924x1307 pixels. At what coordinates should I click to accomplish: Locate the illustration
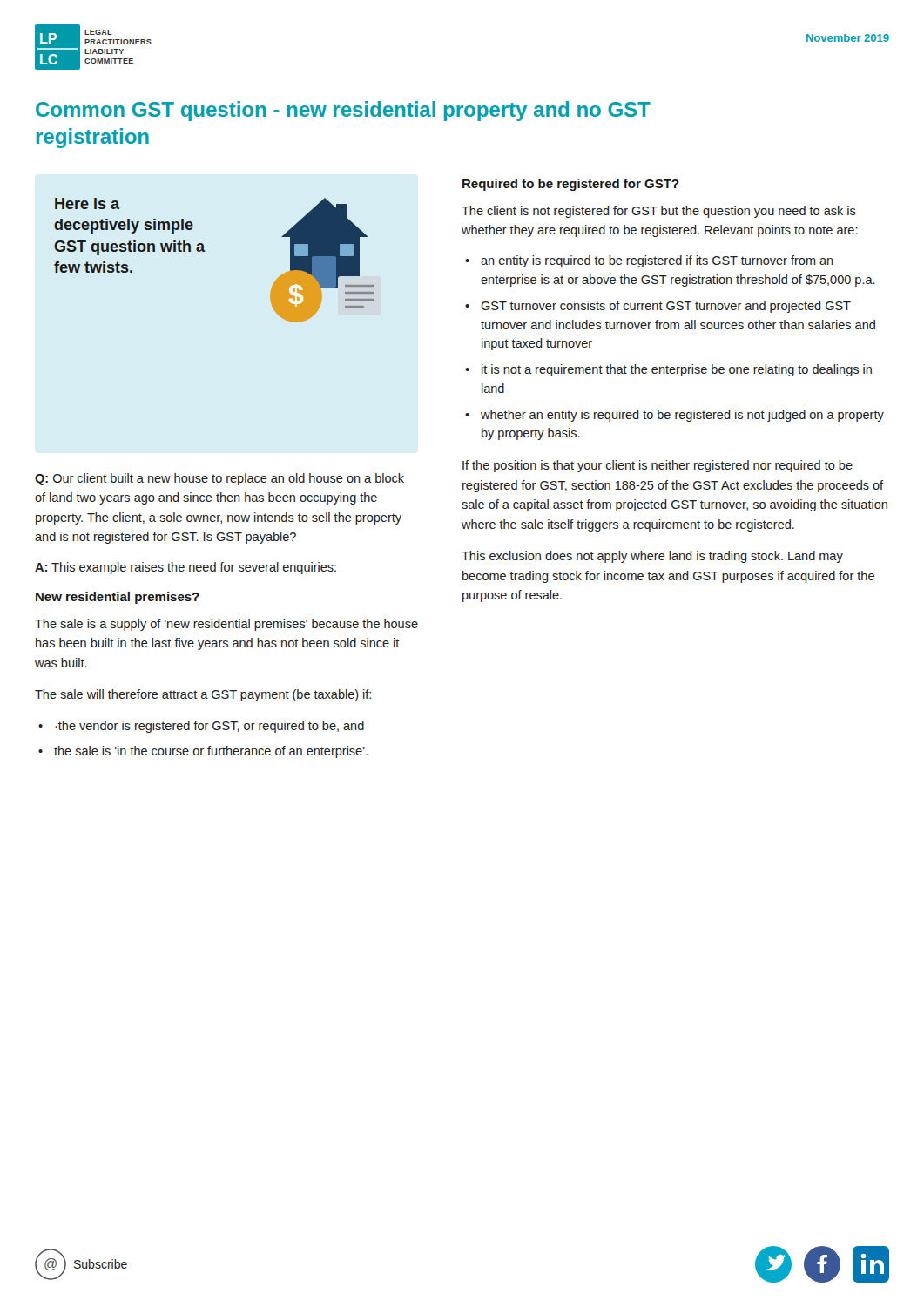[x=325, y=257]
